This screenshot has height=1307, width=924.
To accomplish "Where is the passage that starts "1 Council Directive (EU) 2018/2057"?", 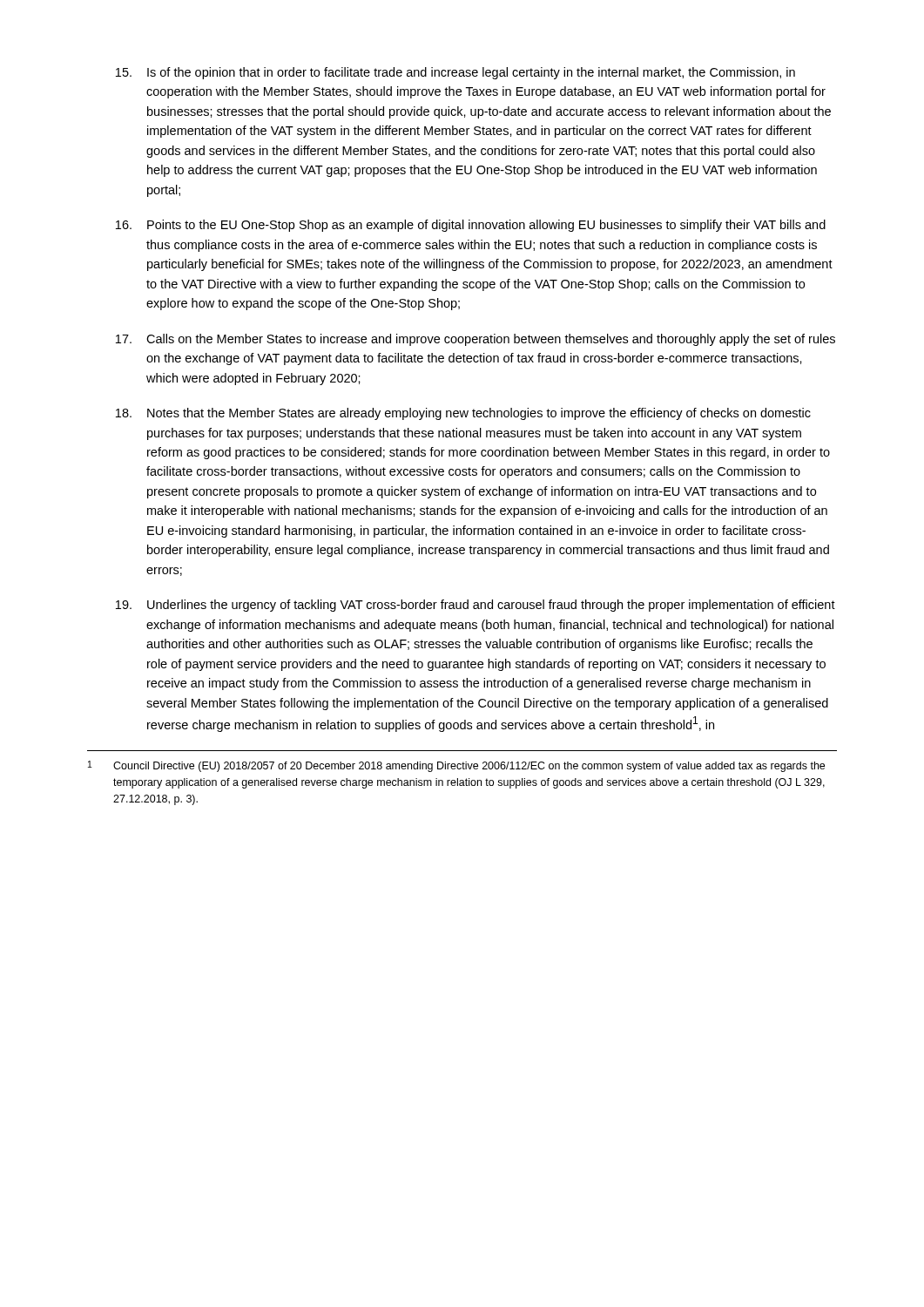I will (x=462, y=783).
